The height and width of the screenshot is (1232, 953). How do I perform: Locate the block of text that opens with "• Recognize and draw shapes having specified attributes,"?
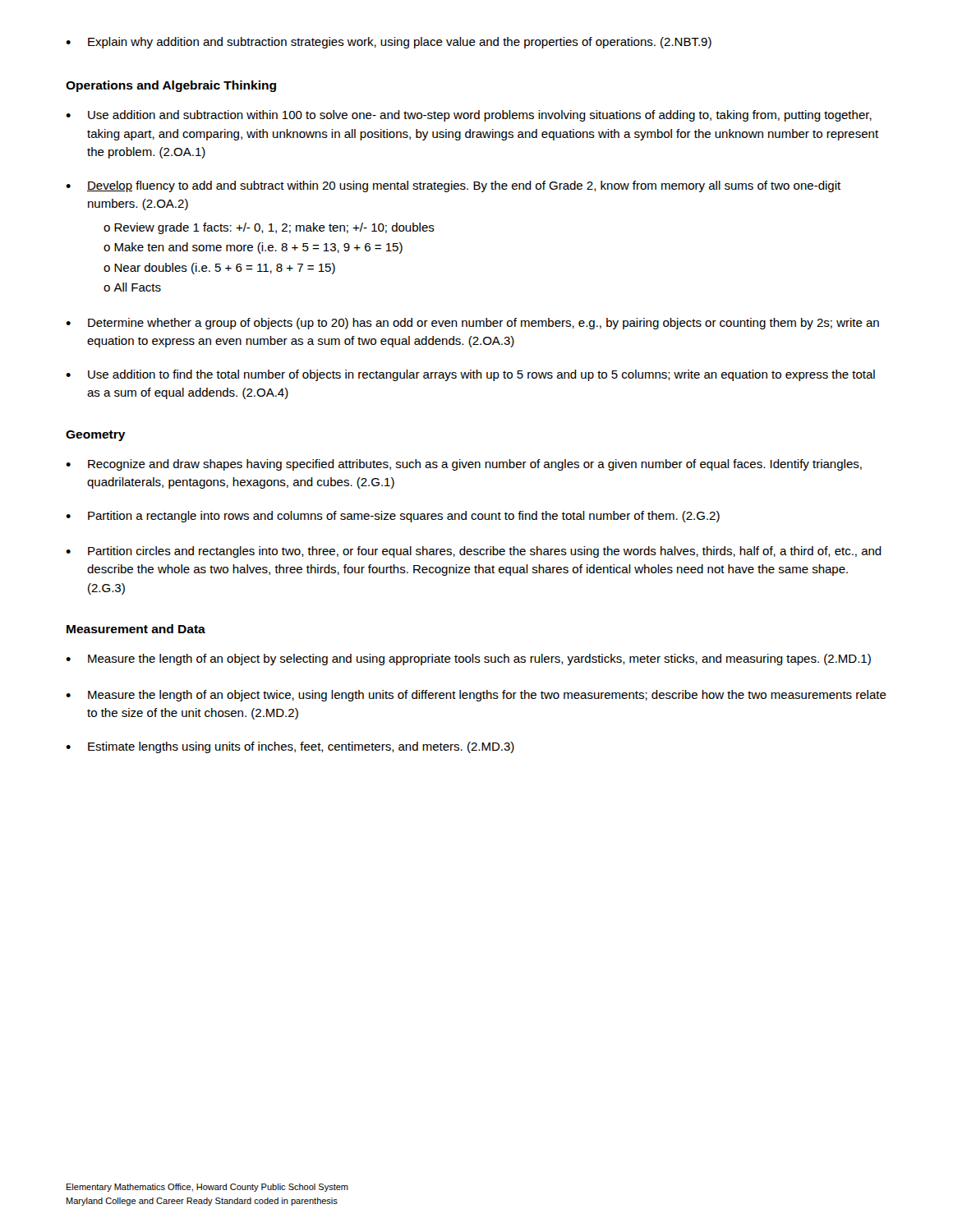476,473
